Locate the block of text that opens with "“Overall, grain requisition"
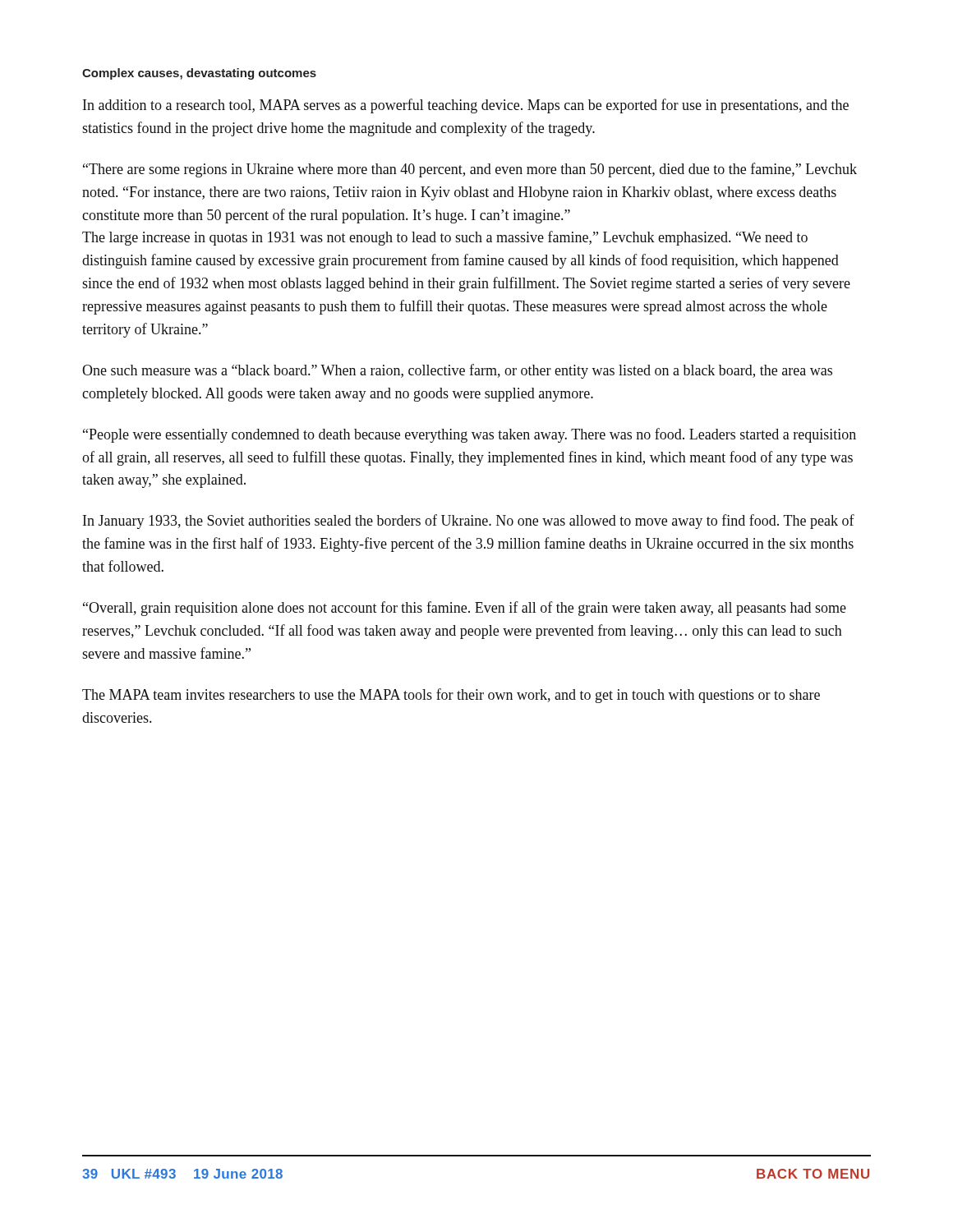 point(464,631)
